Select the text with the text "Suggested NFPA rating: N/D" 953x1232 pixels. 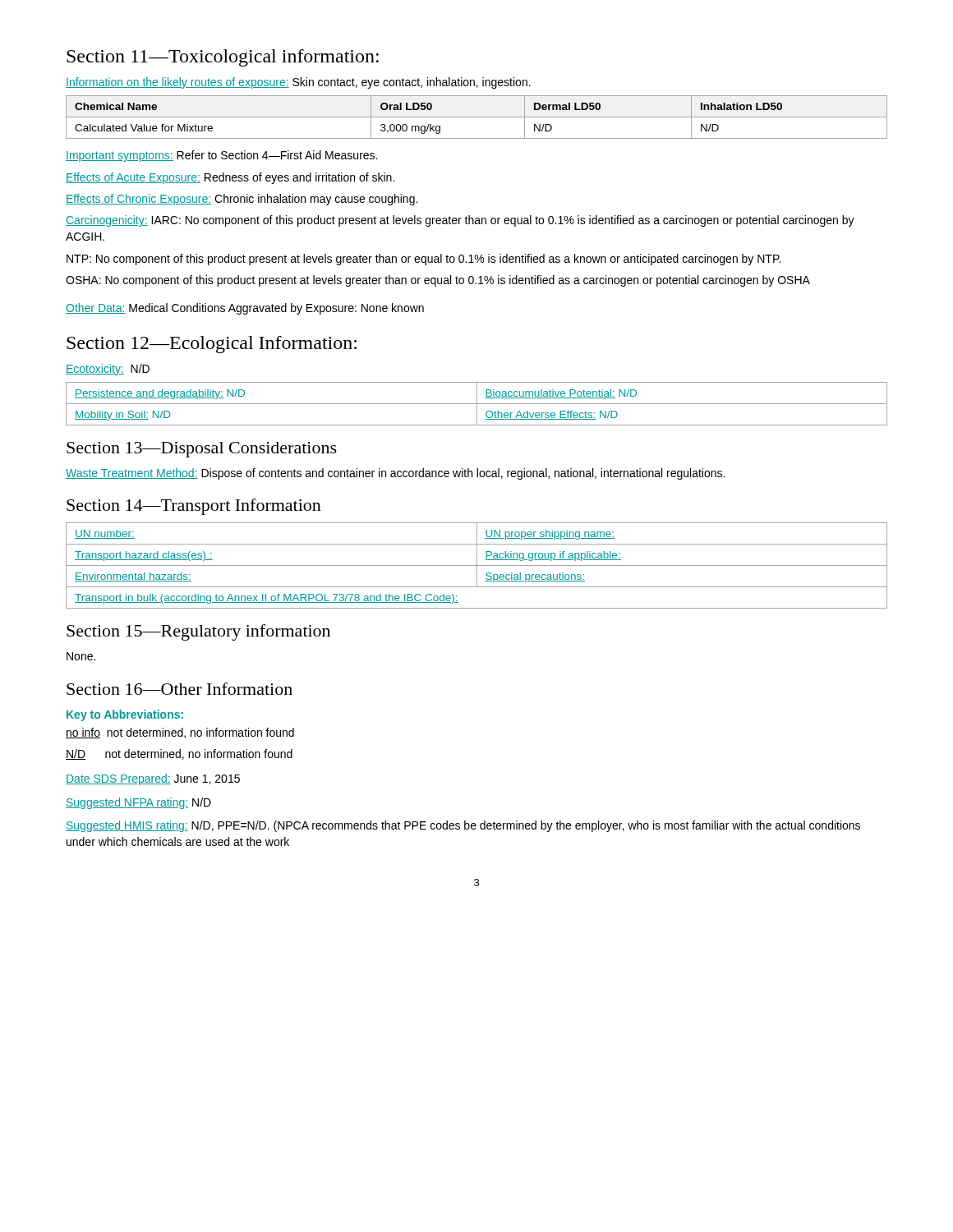pos(138,803)
